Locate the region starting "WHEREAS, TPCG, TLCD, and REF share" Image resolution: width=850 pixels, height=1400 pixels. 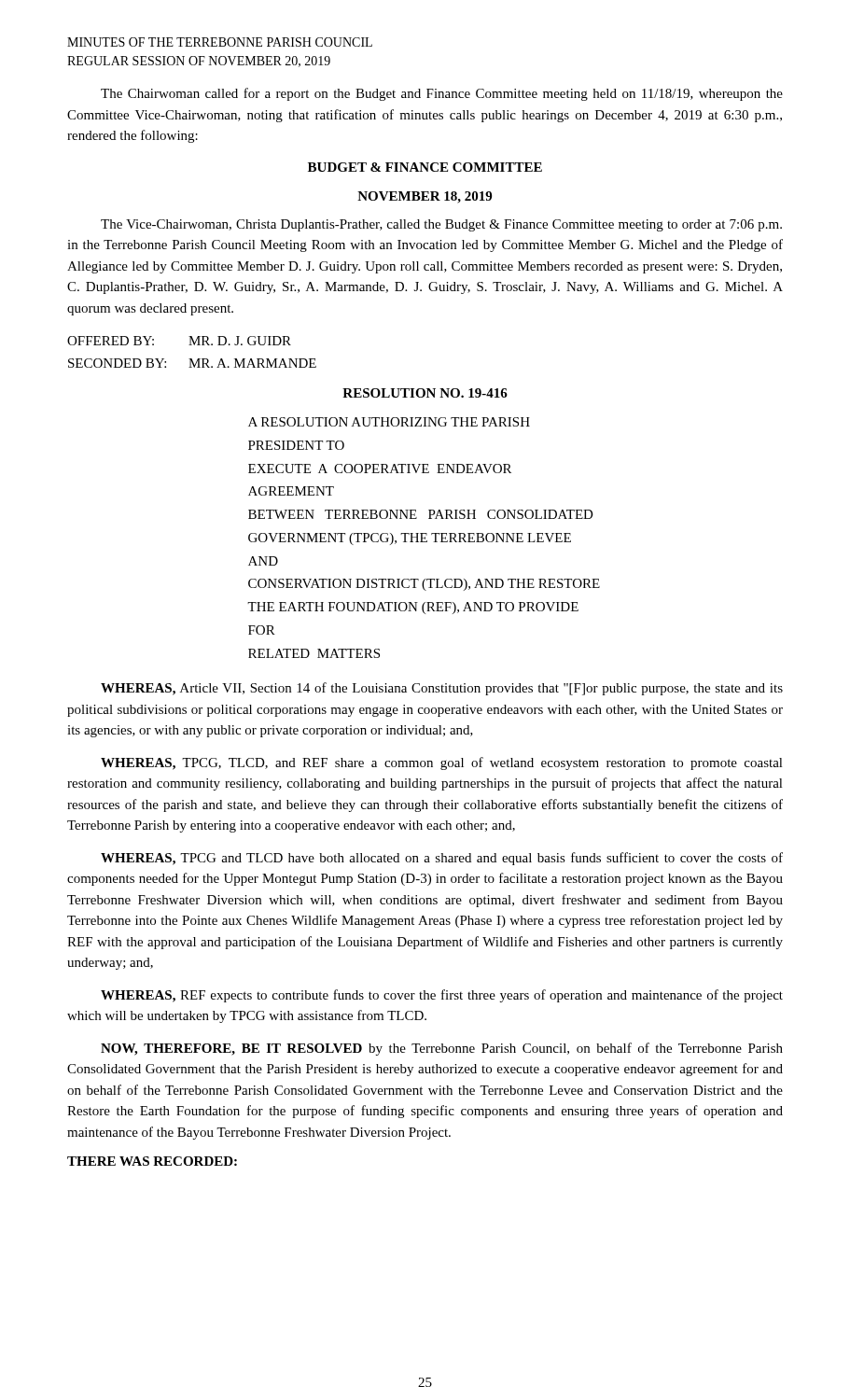point(425,794)
